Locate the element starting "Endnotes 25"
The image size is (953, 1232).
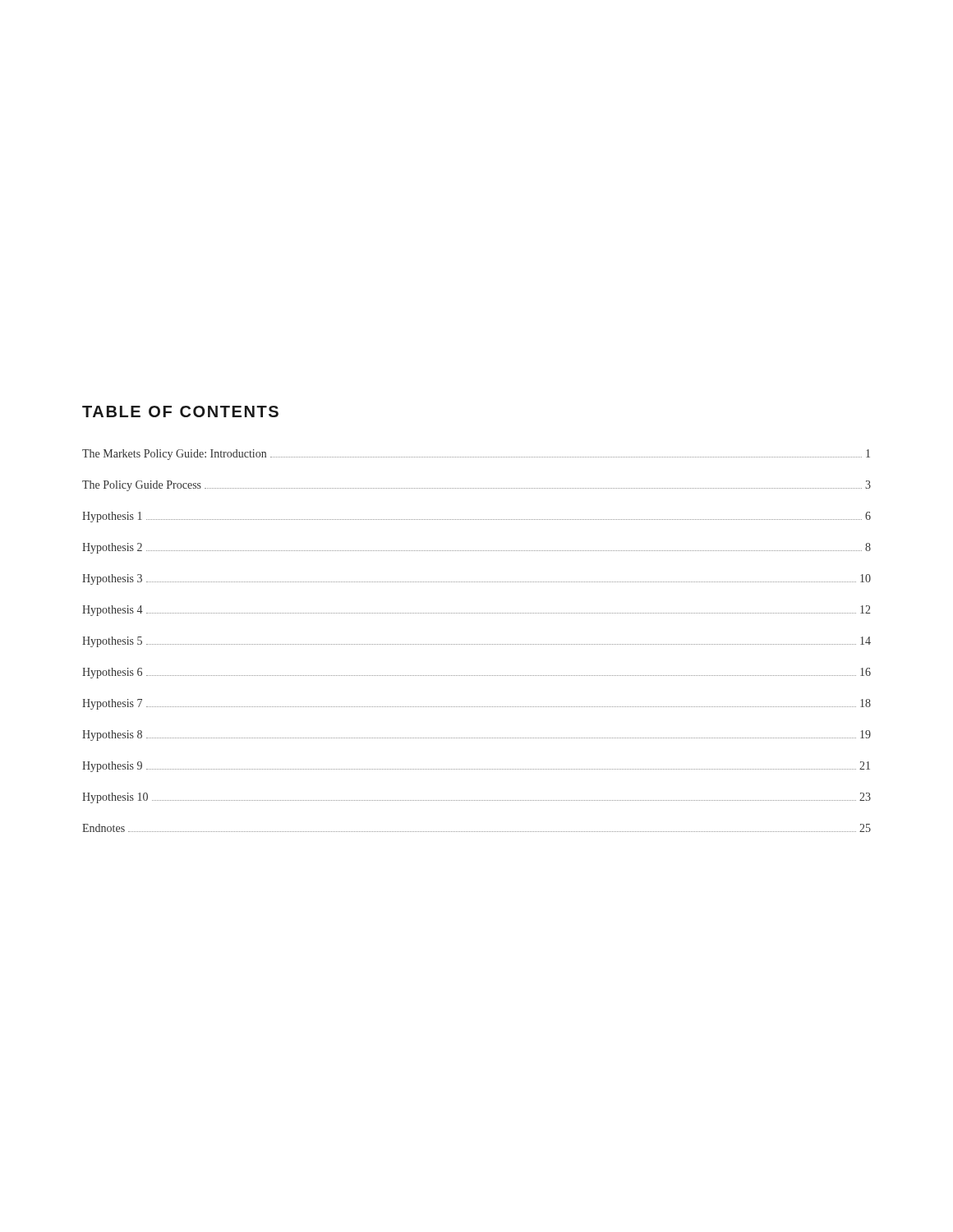(x=476, y=829)
